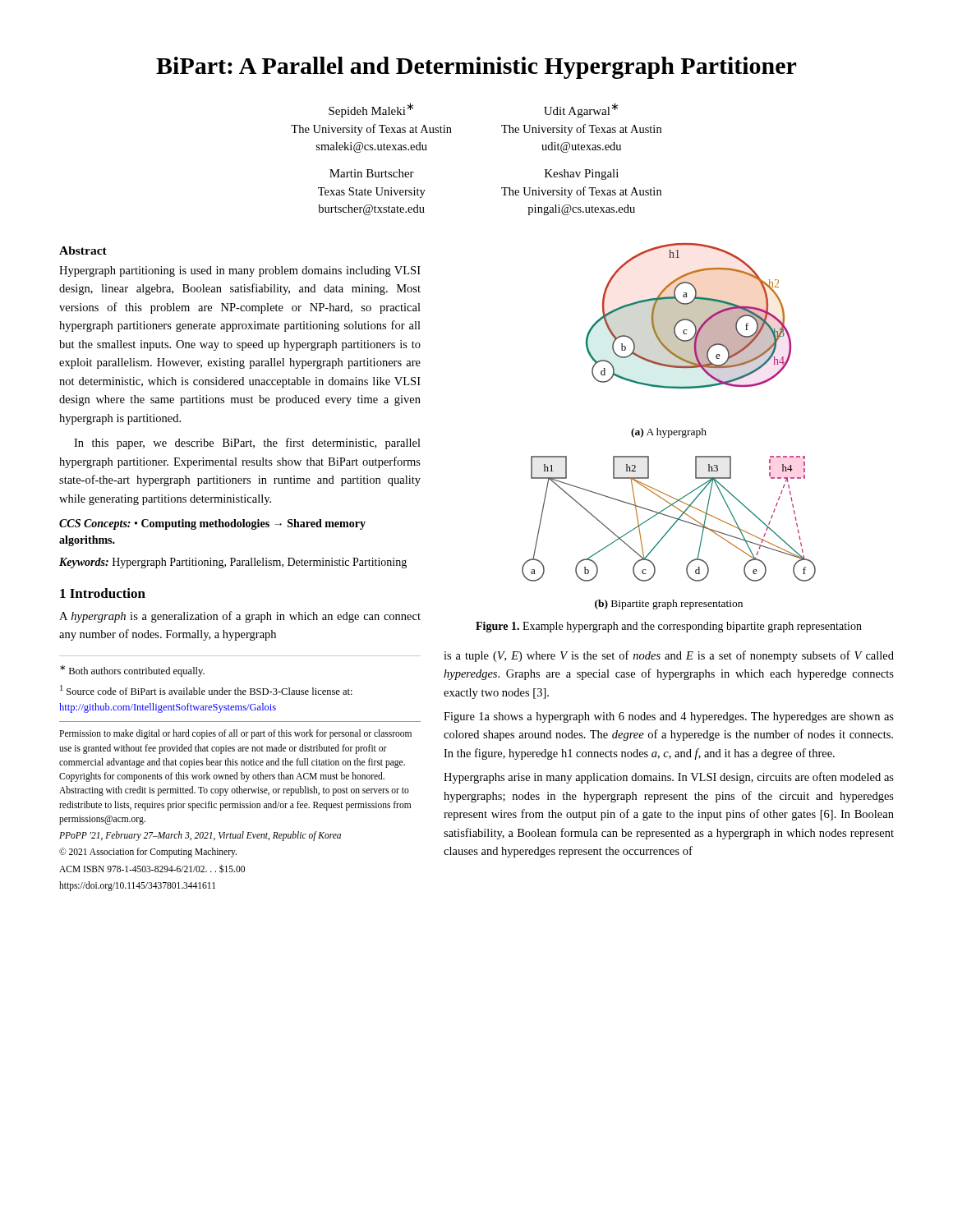Point to the block beginning "Martin Burtscher Texas State University"
Viewport: 953px width, 1232px height.
pyautogui.click(x=371, y=191)
